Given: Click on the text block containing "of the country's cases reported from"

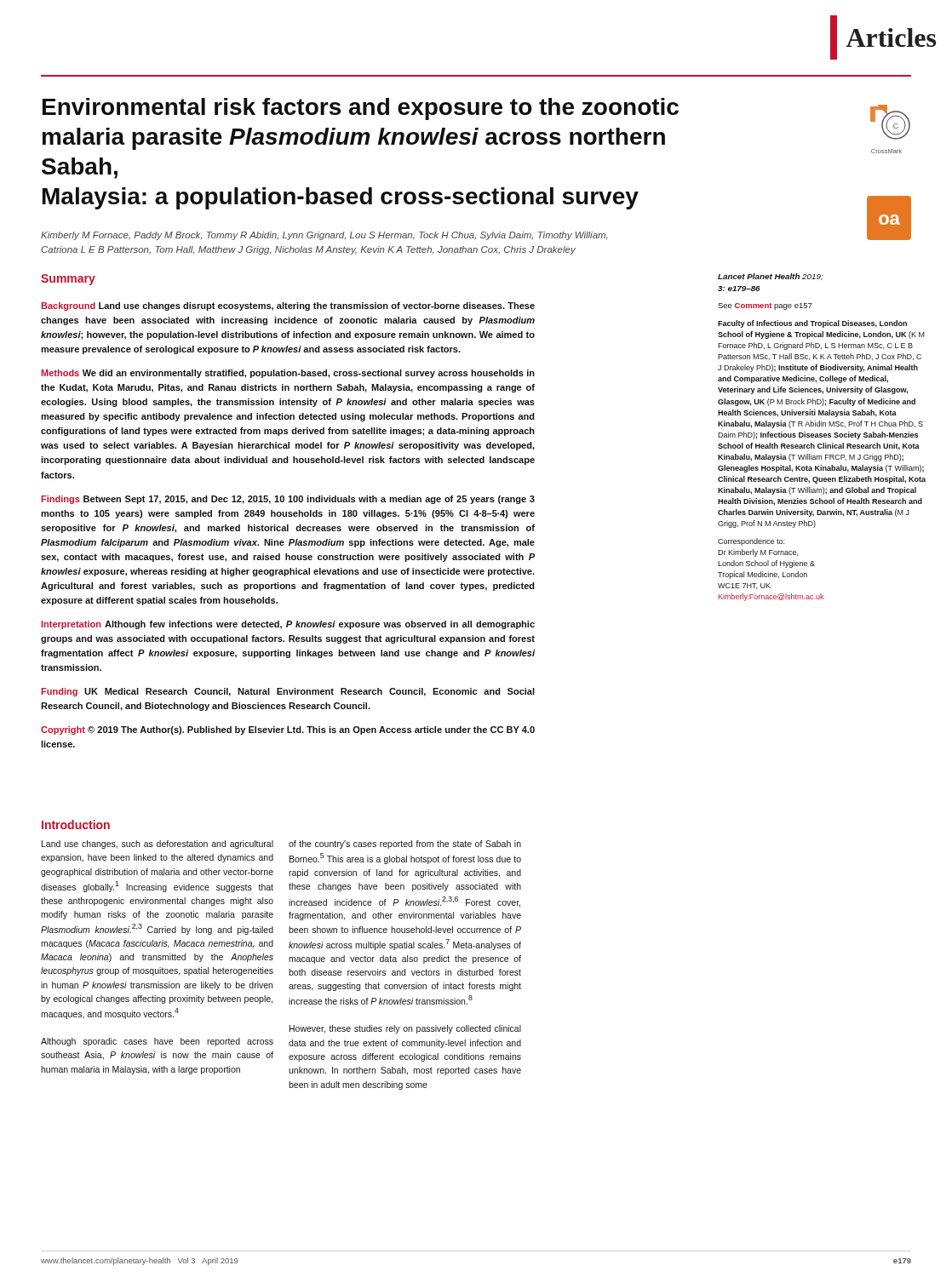Looking at the screenshot, I should click(405, 964).
